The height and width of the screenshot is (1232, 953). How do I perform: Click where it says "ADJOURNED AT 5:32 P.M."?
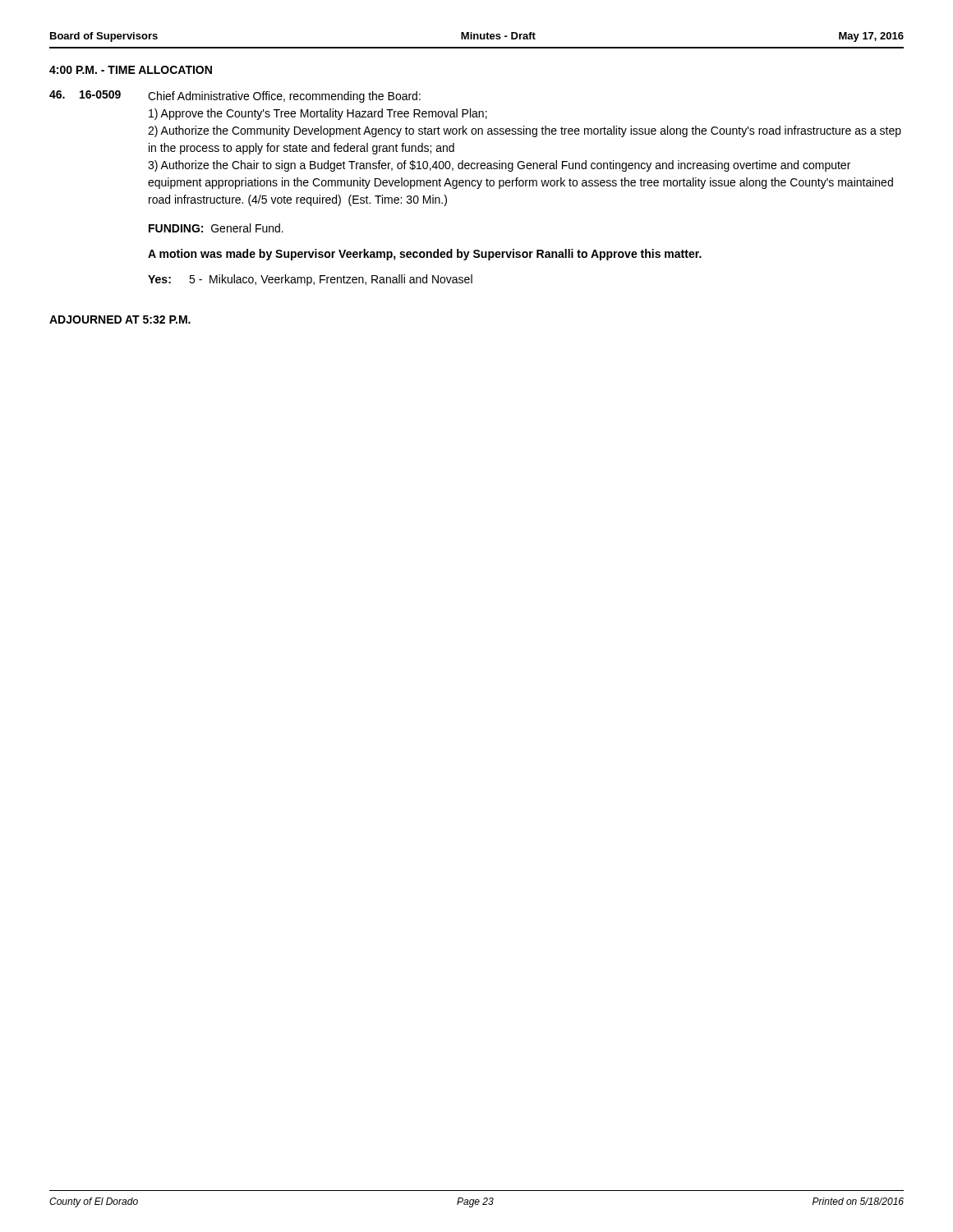tap(120, 320)
